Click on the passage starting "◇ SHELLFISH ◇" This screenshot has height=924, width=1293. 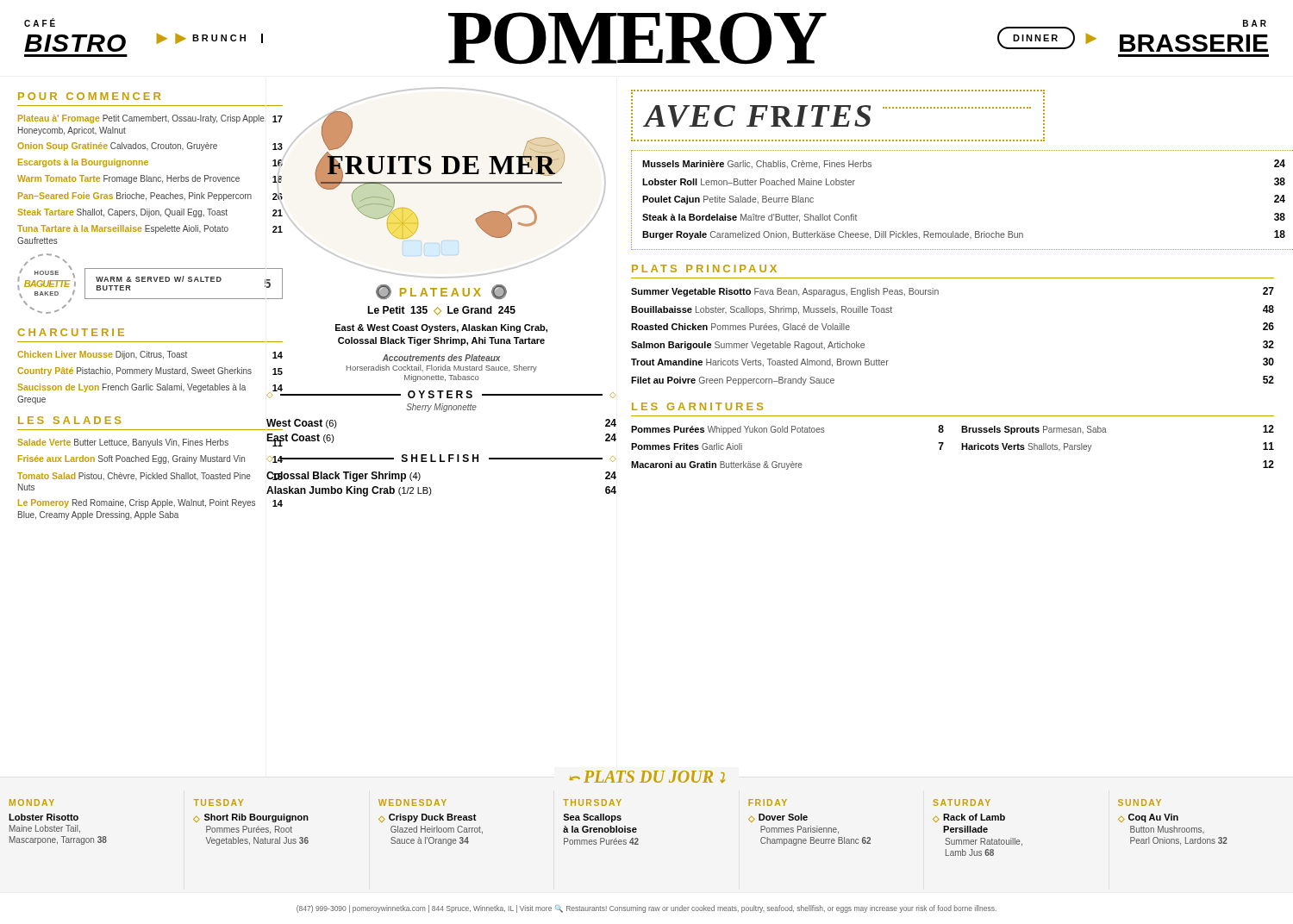[441, 458]
